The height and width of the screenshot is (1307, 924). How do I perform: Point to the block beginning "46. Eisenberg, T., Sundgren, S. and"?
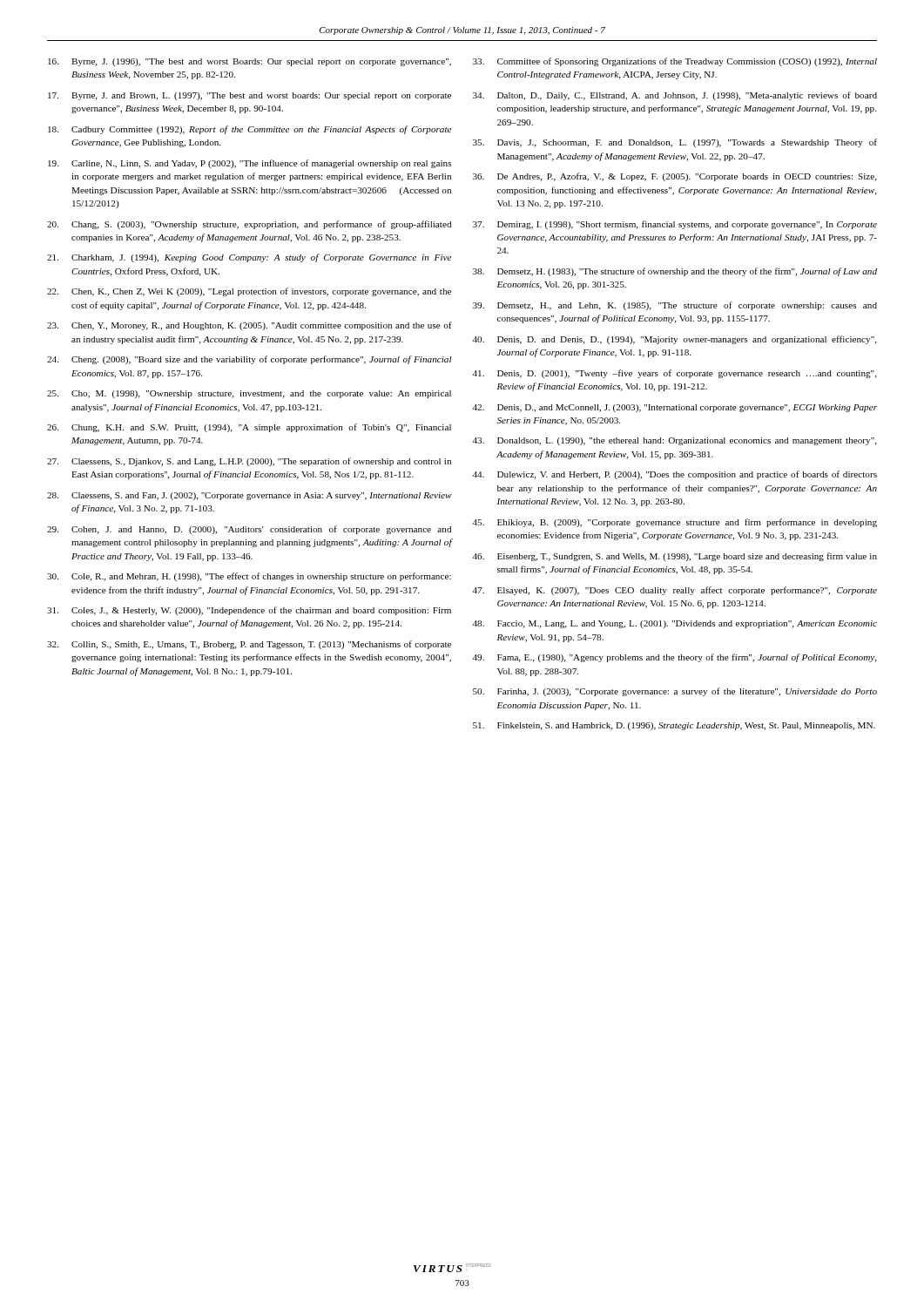pyautogui.click(x=675, y=563)
